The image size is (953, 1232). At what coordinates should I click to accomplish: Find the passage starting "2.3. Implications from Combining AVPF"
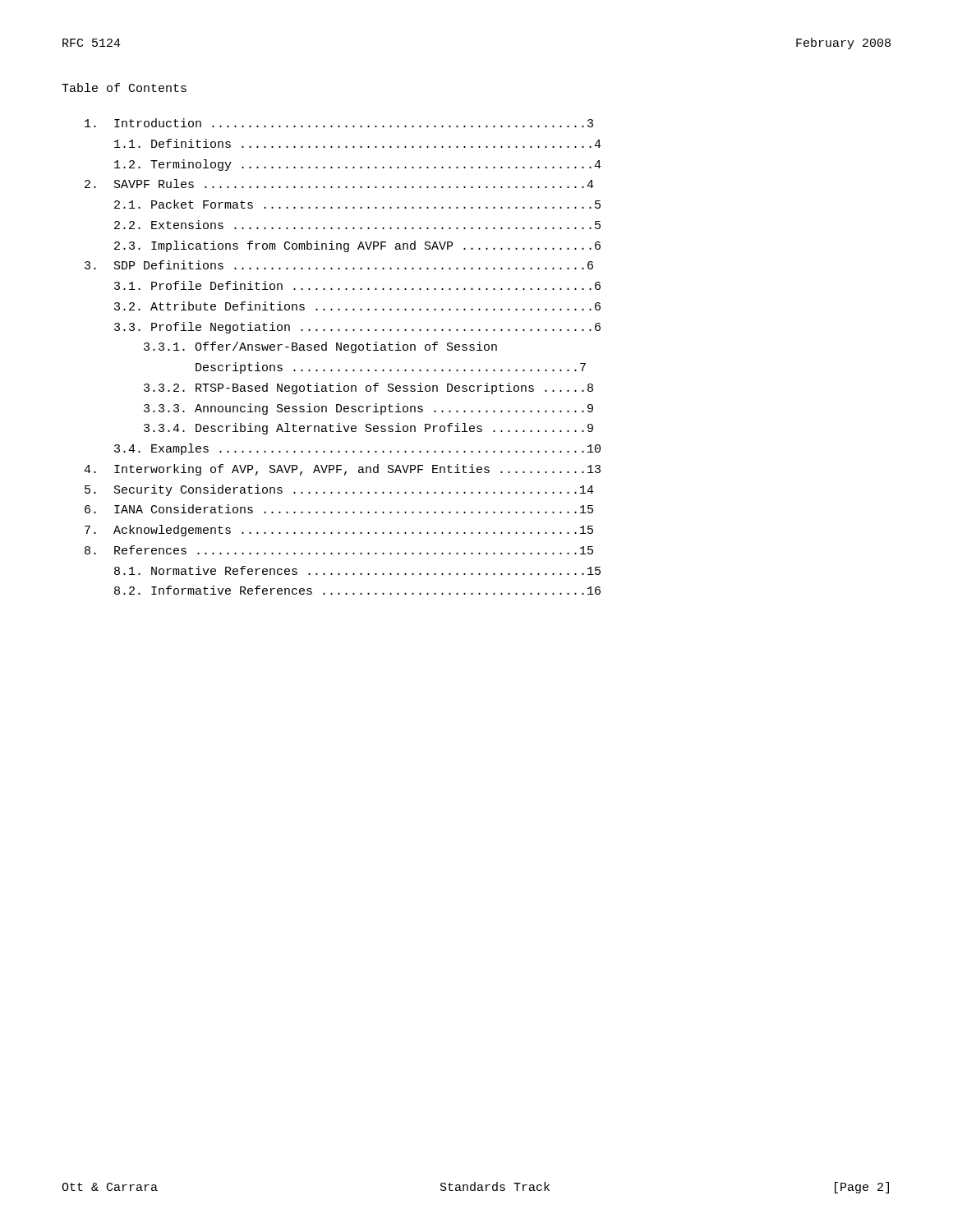[476, 247]
